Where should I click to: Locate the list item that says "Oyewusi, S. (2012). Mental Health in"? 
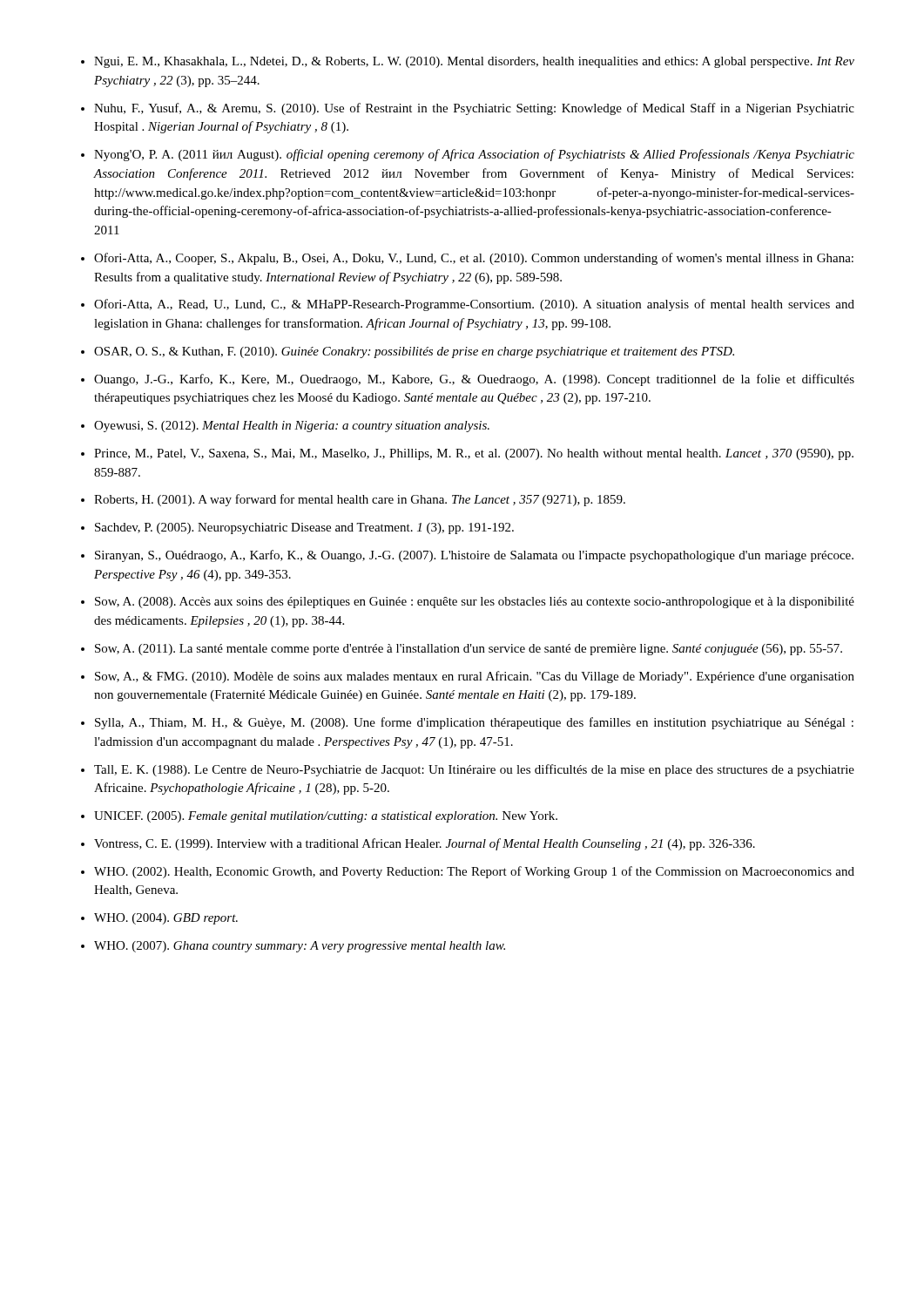point(292,425)
